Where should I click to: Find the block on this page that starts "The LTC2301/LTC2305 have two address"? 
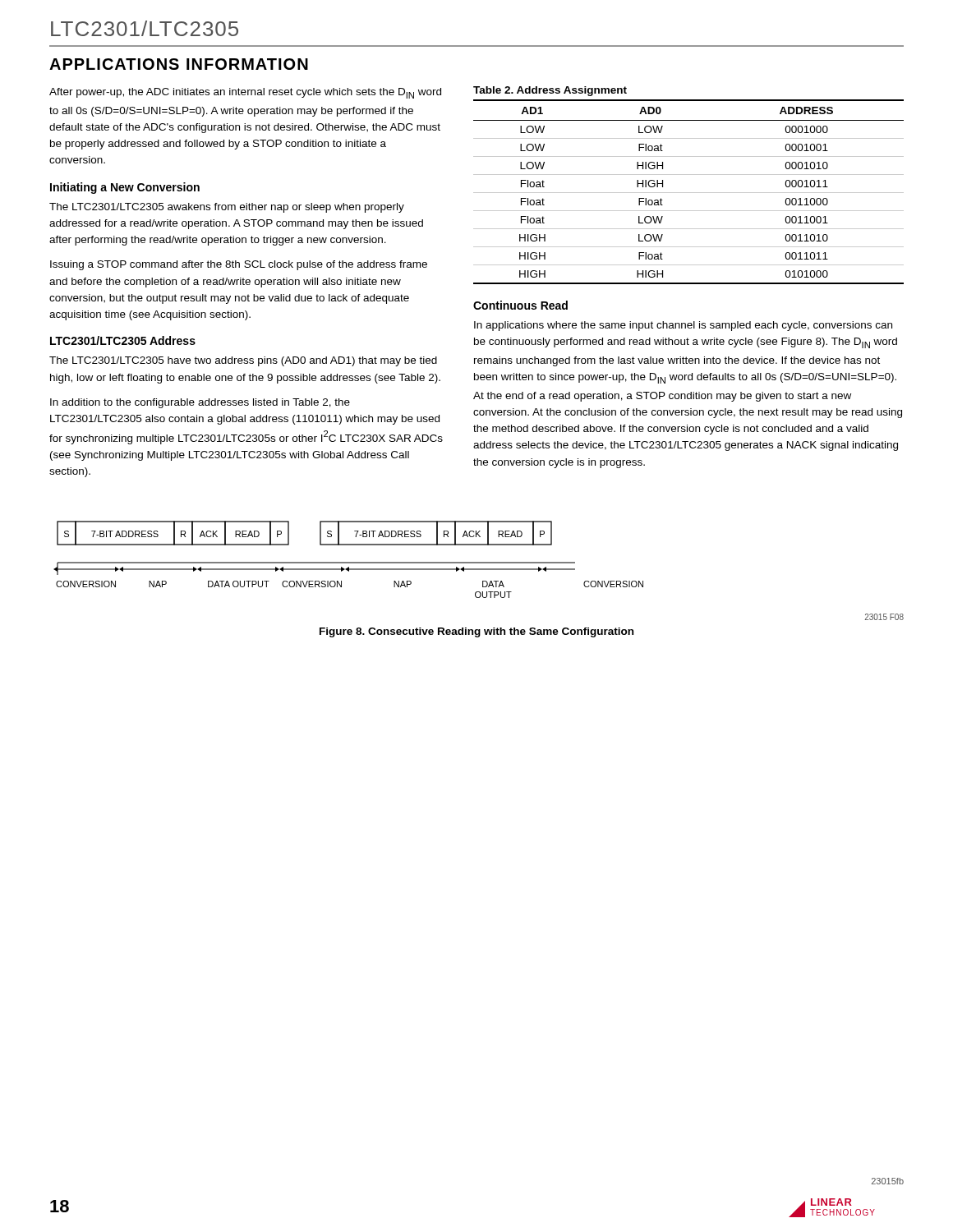pyautogui.click(x=245, y=369)
